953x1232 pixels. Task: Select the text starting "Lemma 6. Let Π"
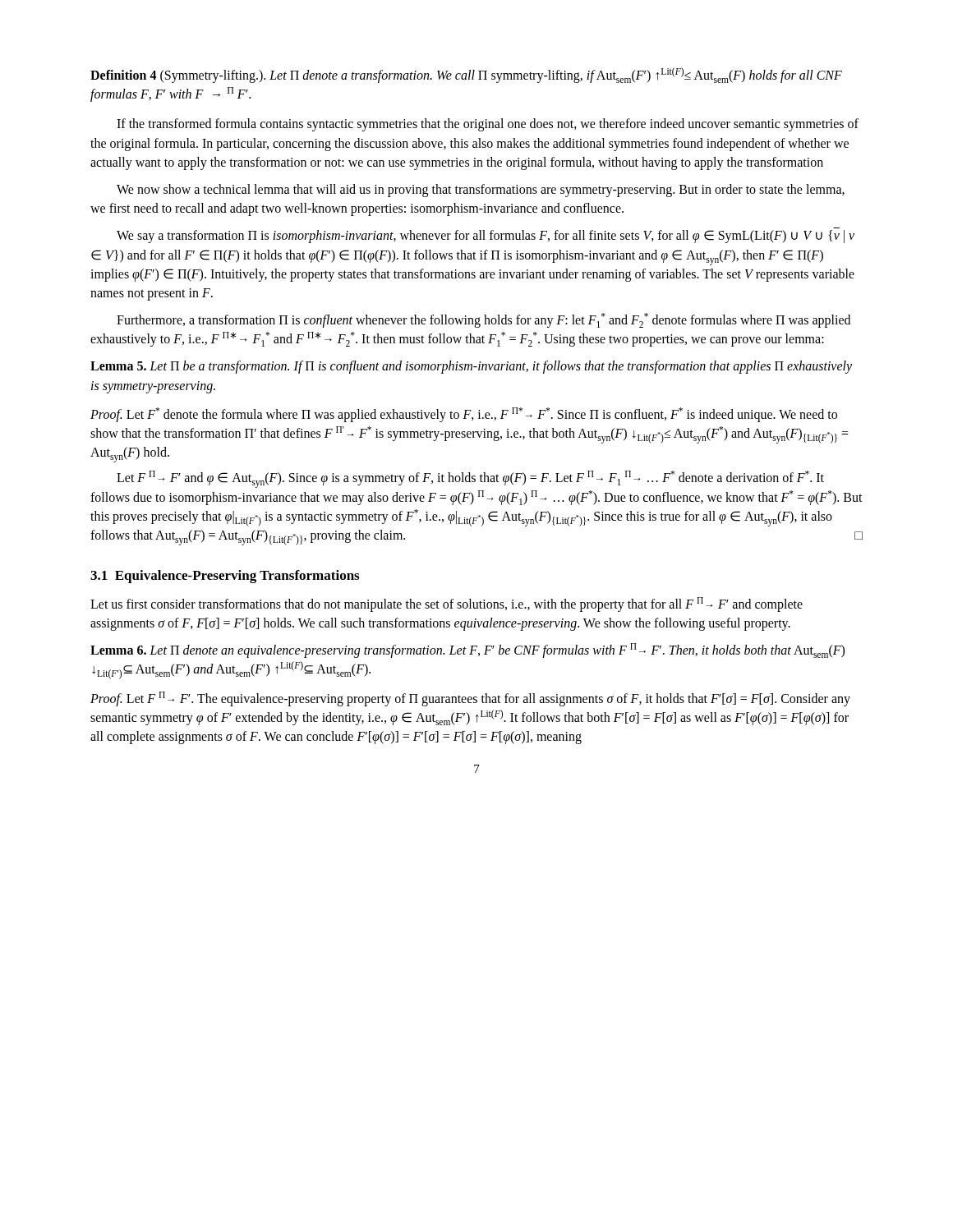(476, 660)
